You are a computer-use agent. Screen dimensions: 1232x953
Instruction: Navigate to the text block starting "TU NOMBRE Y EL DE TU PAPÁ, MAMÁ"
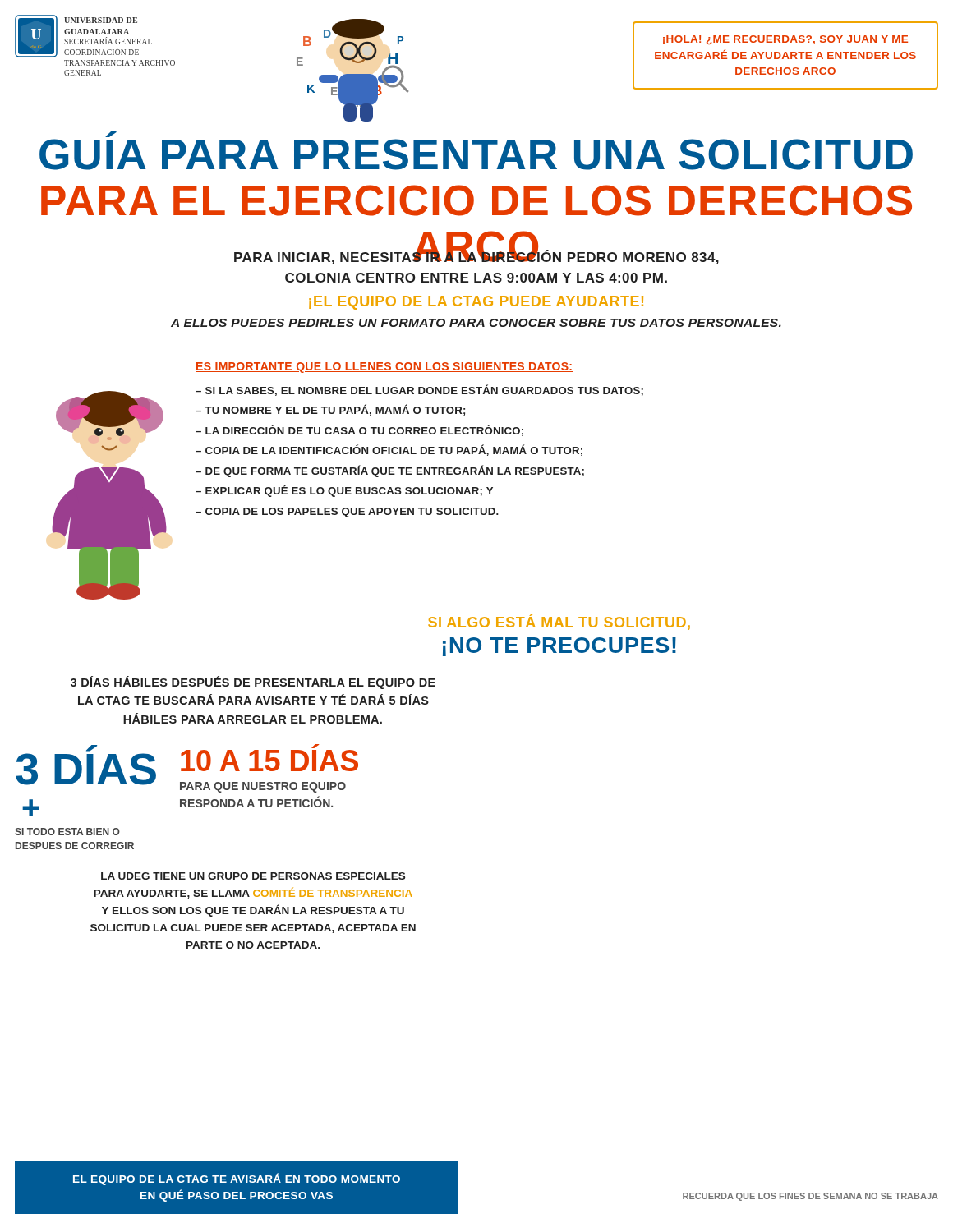(x=336, y=411)
